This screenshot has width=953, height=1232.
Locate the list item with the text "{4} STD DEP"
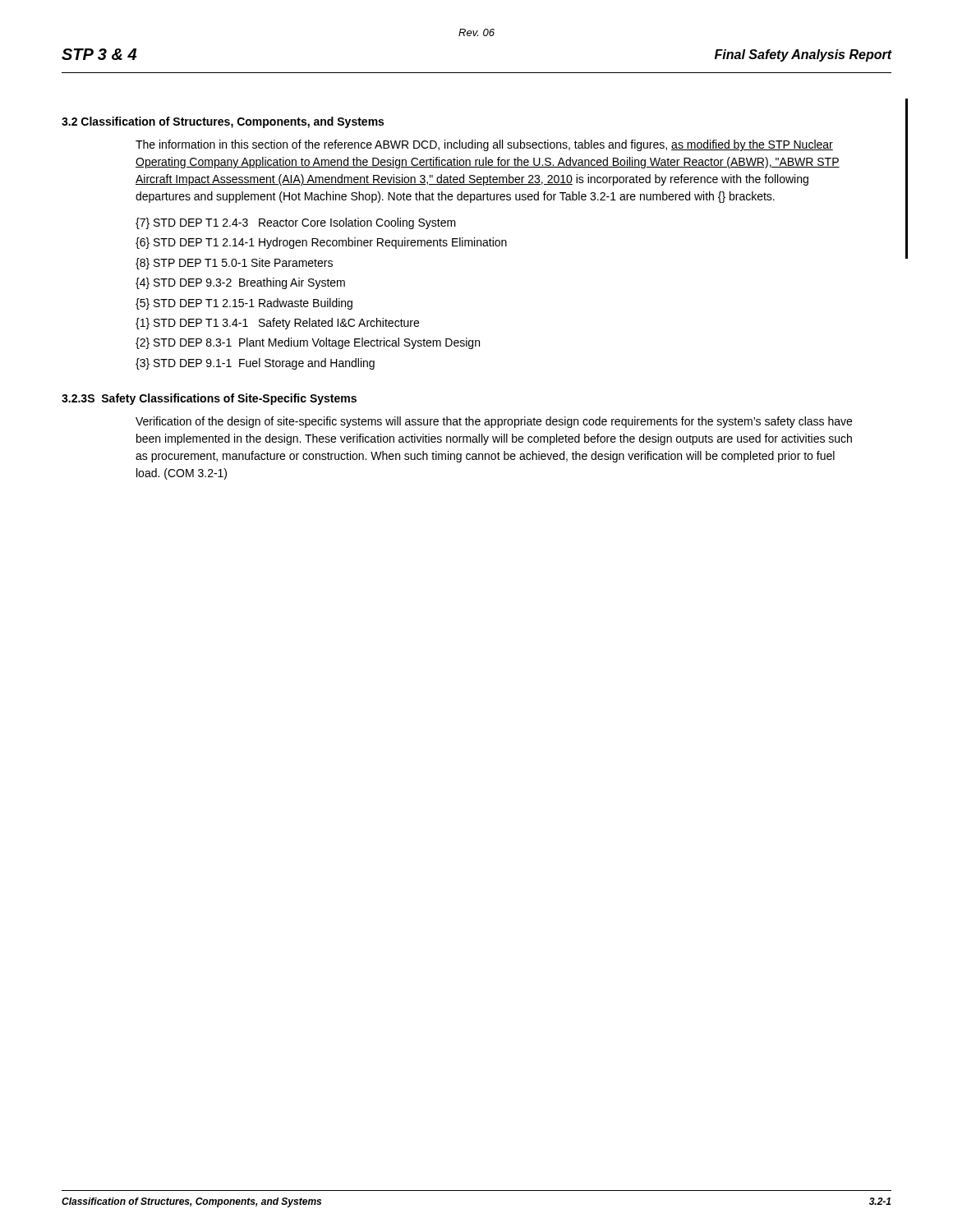coord(241,283)
